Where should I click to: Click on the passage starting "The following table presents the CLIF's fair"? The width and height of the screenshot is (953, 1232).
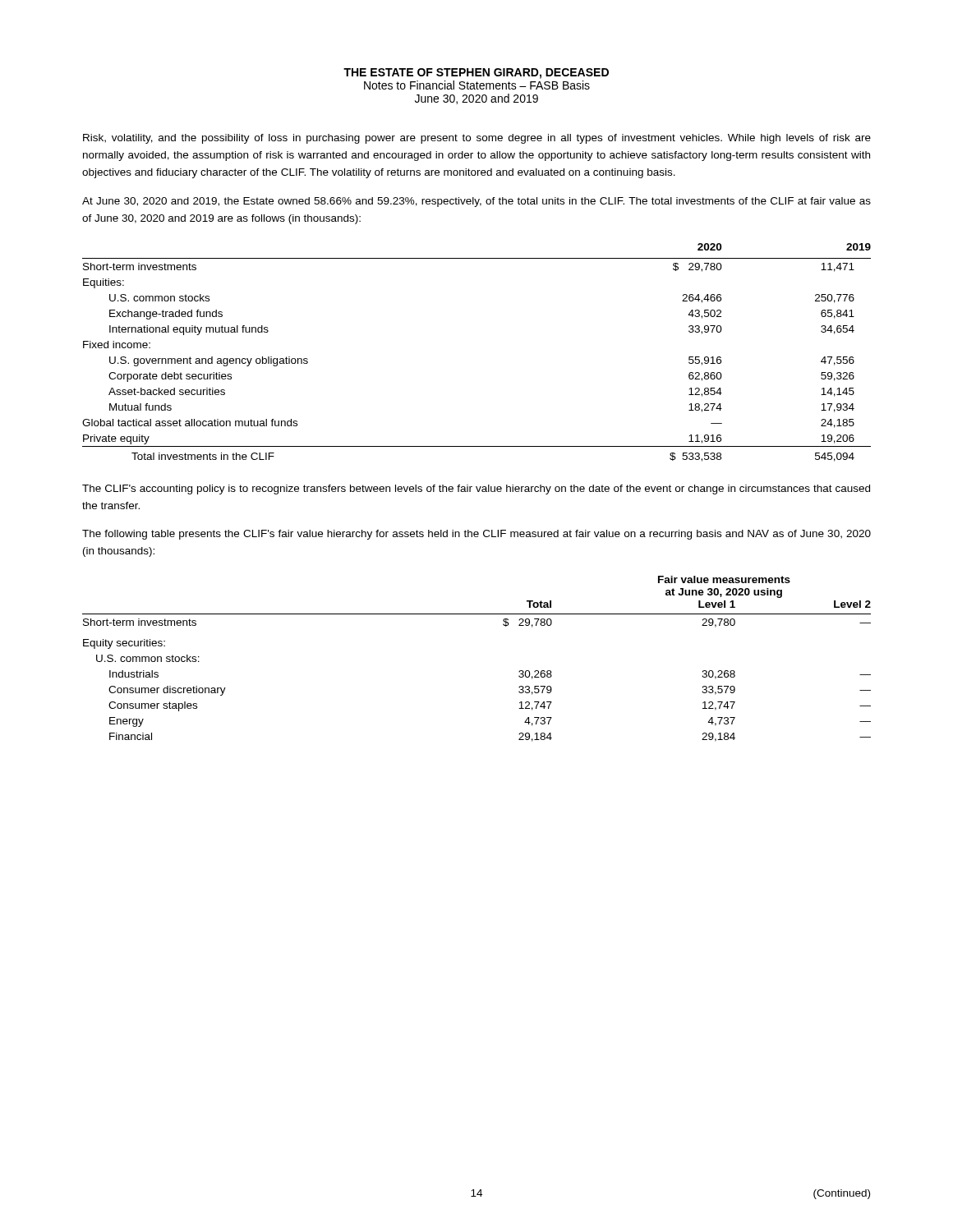click(476, 542)
